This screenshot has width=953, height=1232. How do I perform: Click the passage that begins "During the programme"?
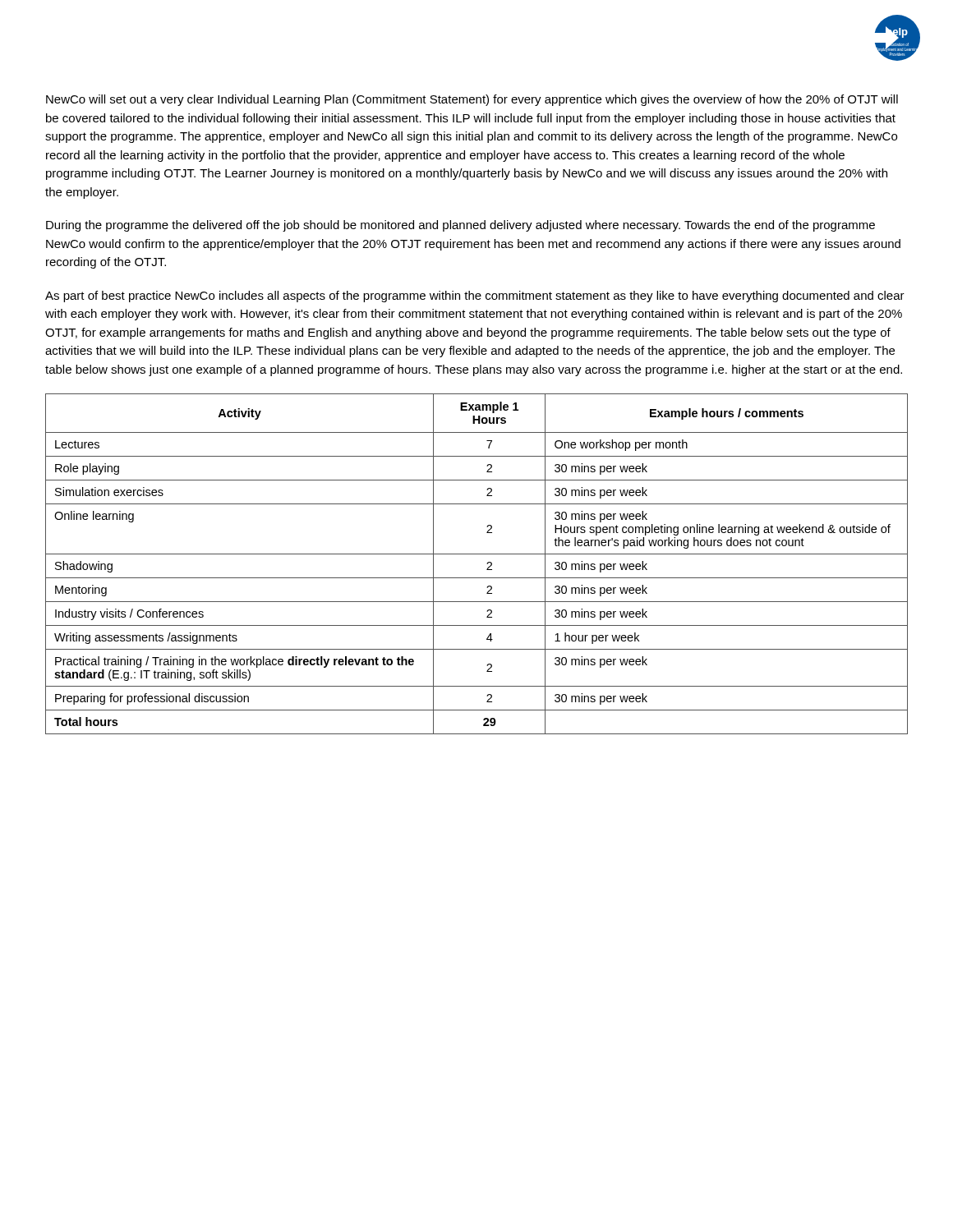[x=473, y=243]
